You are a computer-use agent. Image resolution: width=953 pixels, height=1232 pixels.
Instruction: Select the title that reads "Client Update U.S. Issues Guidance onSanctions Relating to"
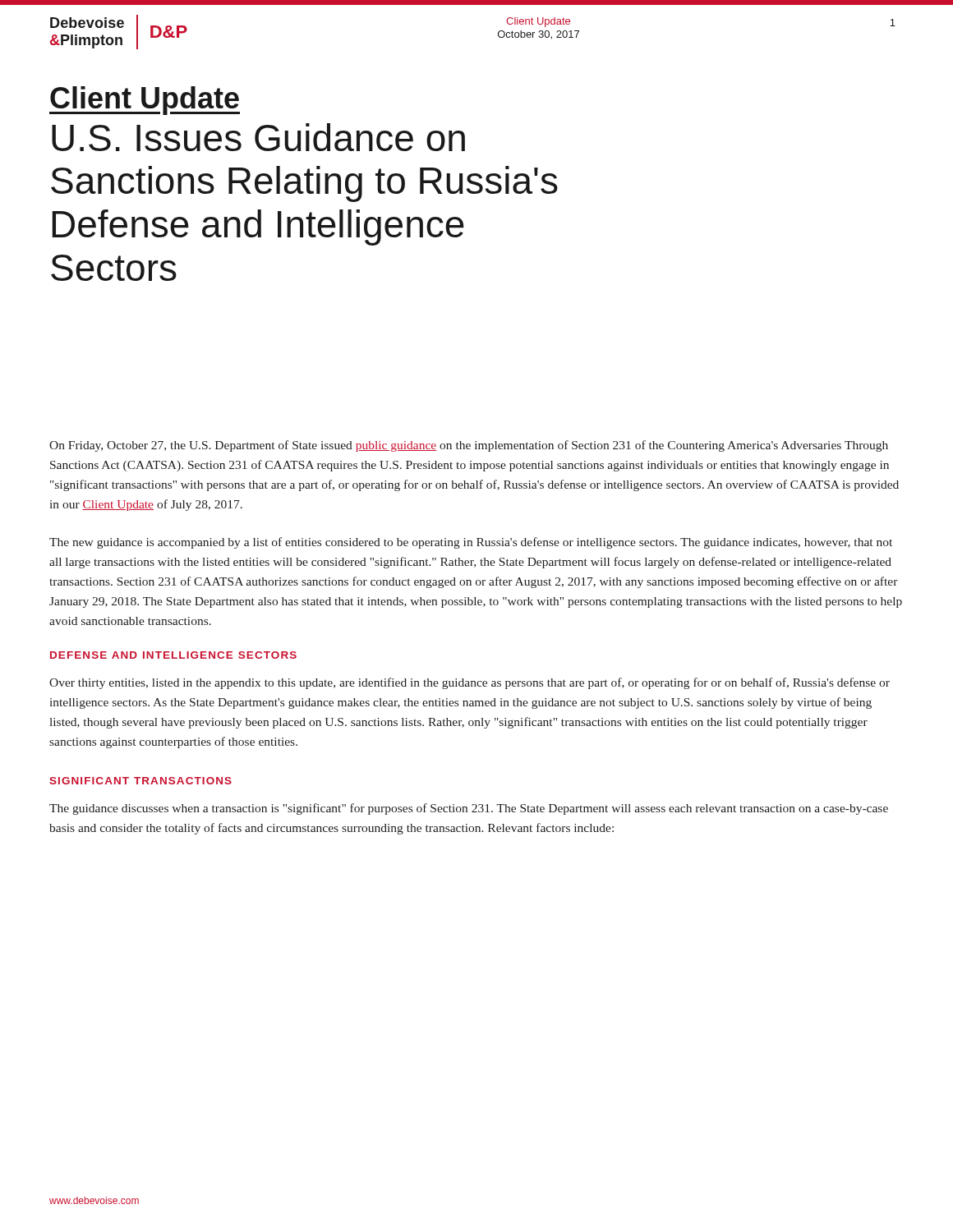(x=476, y=186)
